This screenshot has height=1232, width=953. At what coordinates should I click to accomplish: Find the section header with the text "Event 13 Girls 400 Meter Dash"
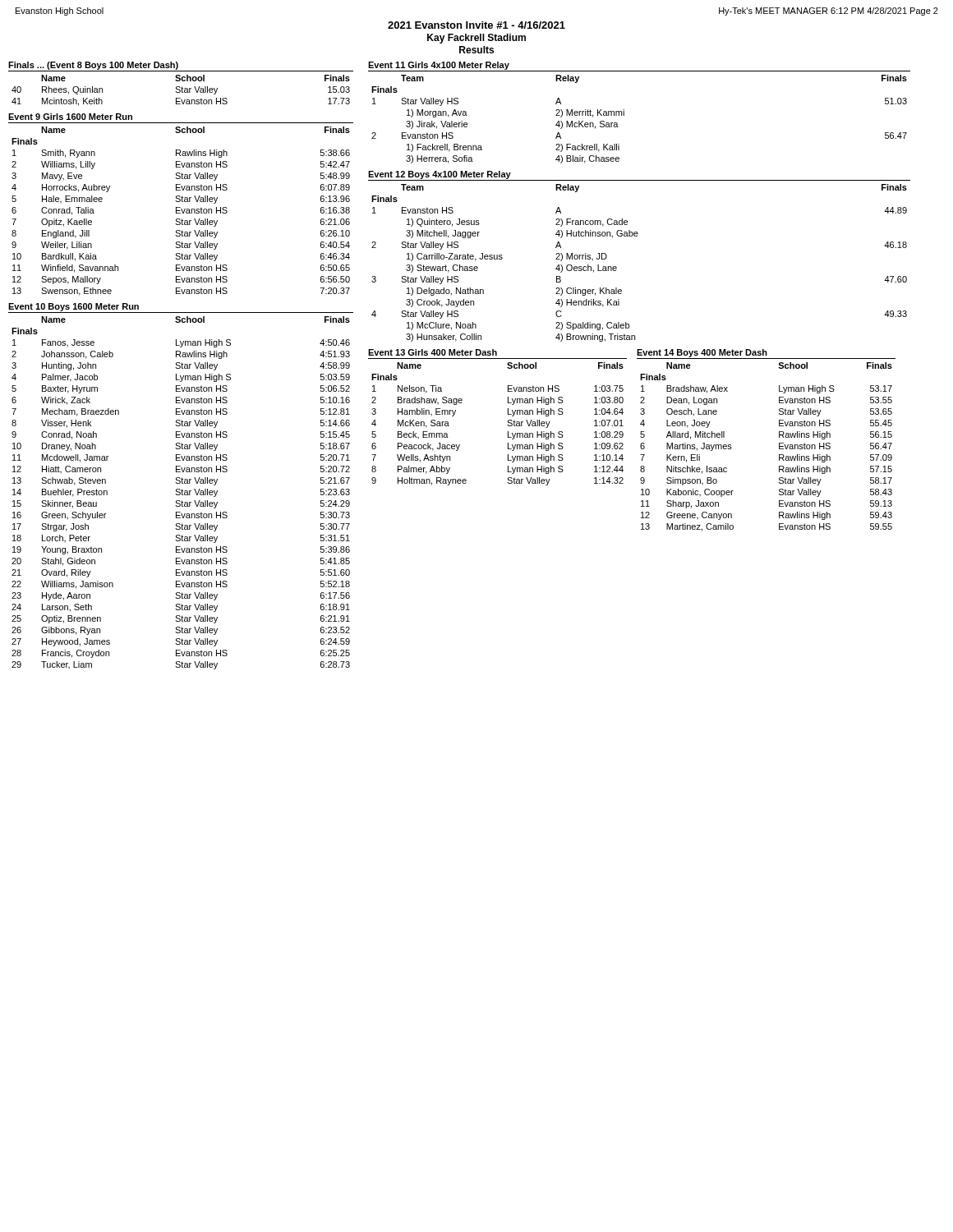pos(433,352)
